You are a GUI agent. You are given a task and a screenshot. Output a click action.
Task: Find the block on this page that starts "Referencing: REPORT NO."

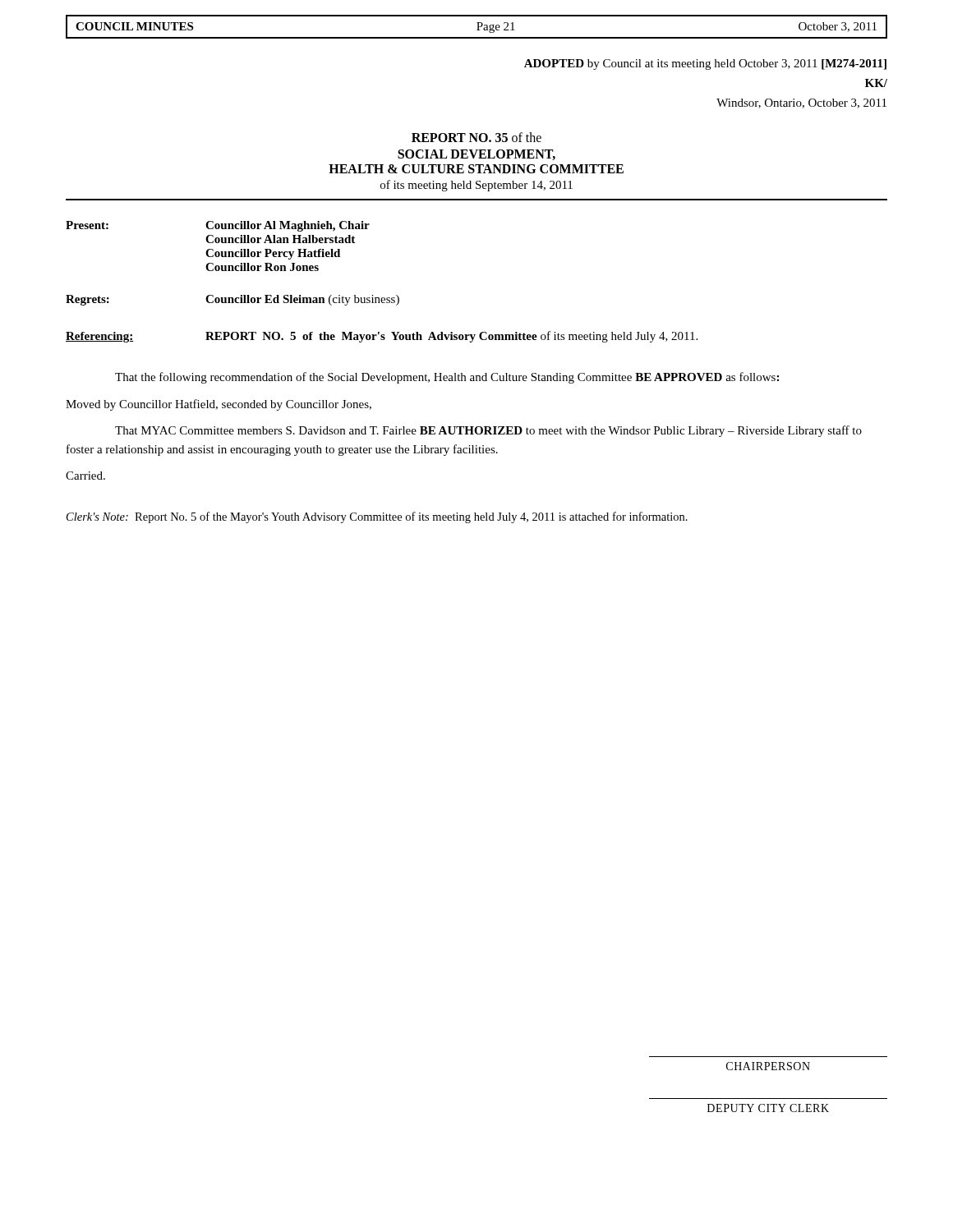click(476, 336)
